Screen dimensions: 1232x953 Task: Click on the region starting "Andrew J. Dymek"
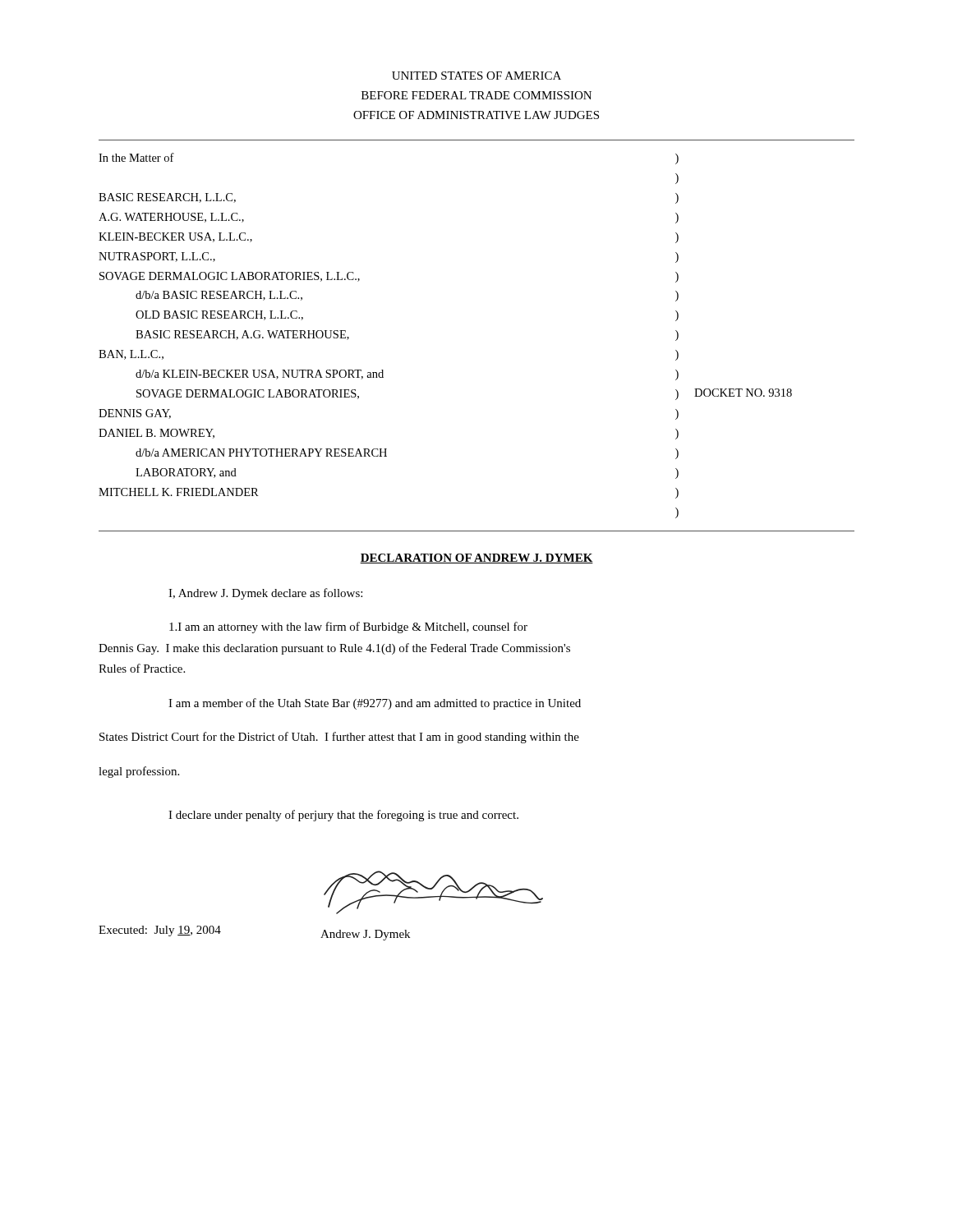[365, 933]
